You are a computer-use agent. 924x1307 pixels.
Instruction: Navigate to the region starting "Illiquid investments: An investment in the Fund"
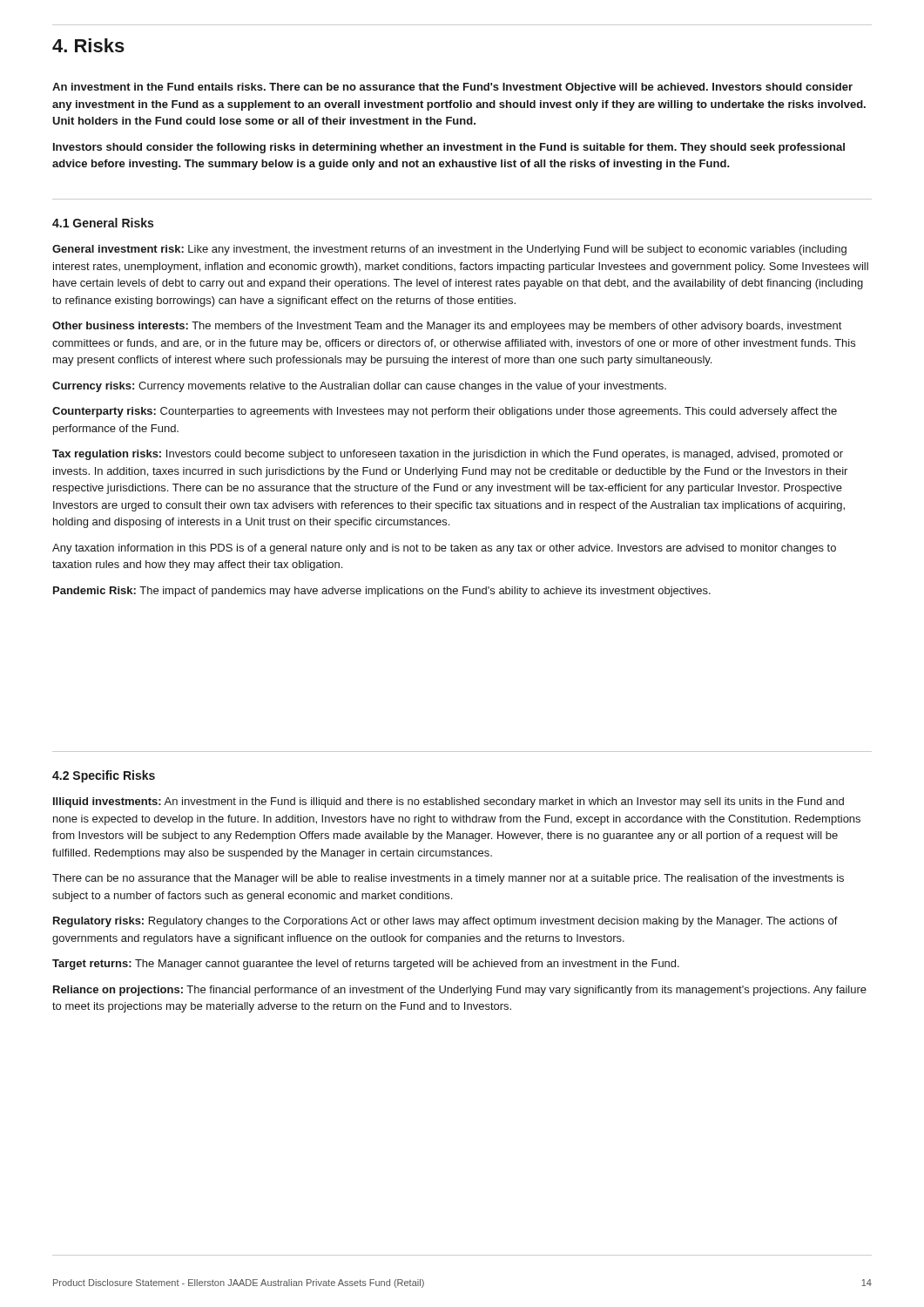457,827
